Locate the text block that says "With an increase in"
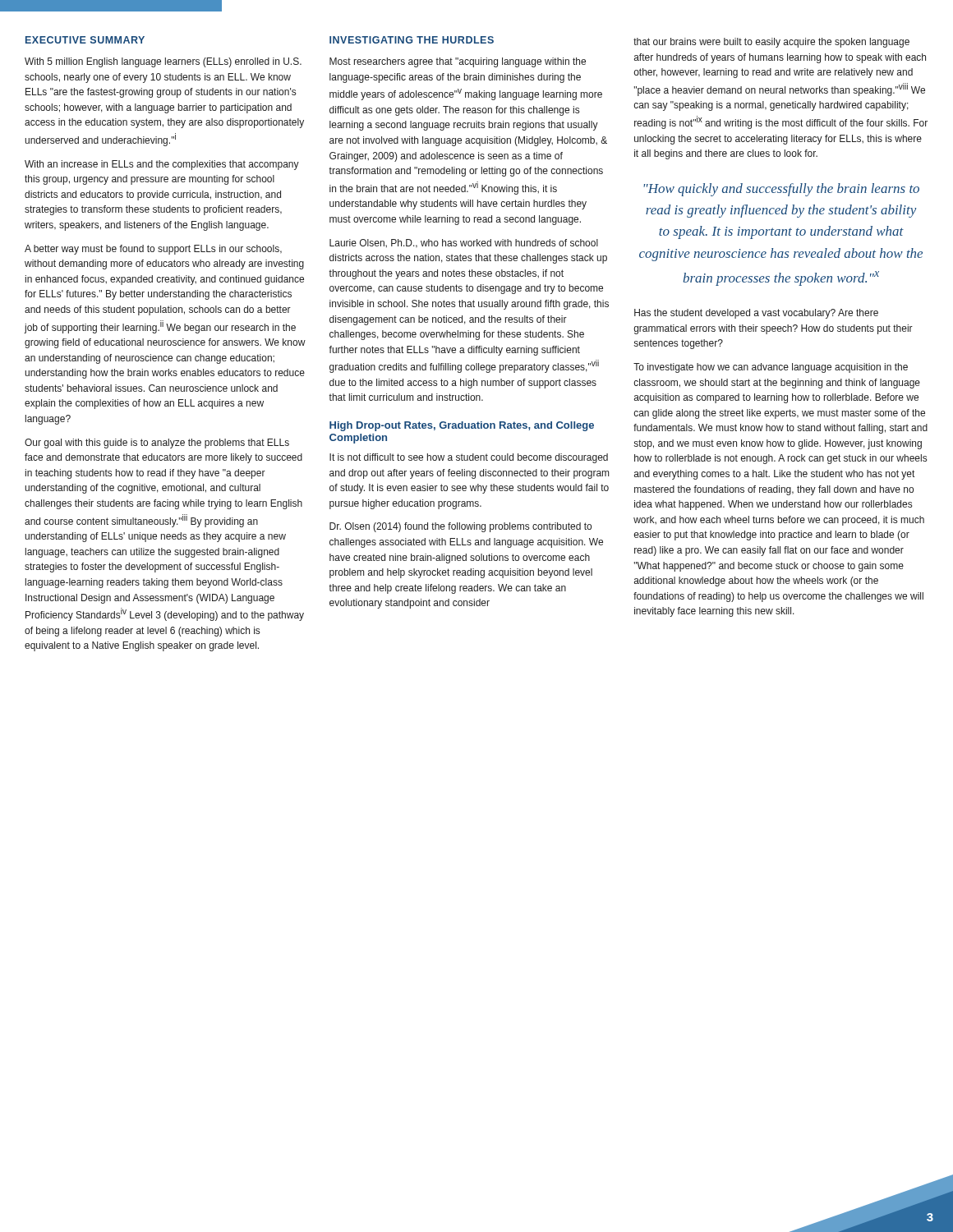Image resolution: width=953 pixels, height=1232 pixels. click(162, 194)
